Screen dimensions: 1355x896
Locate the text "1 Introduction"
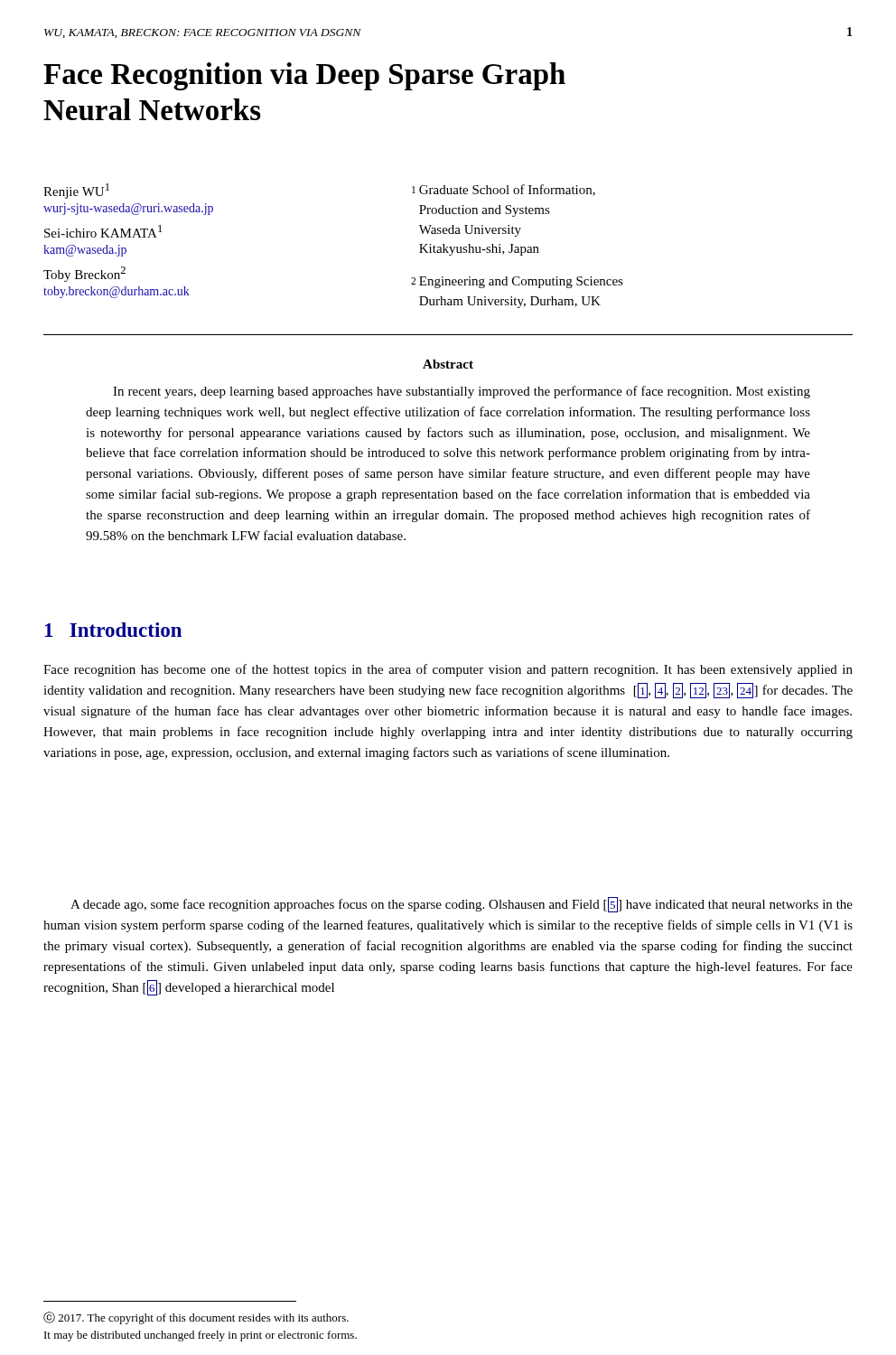point(113,630)
